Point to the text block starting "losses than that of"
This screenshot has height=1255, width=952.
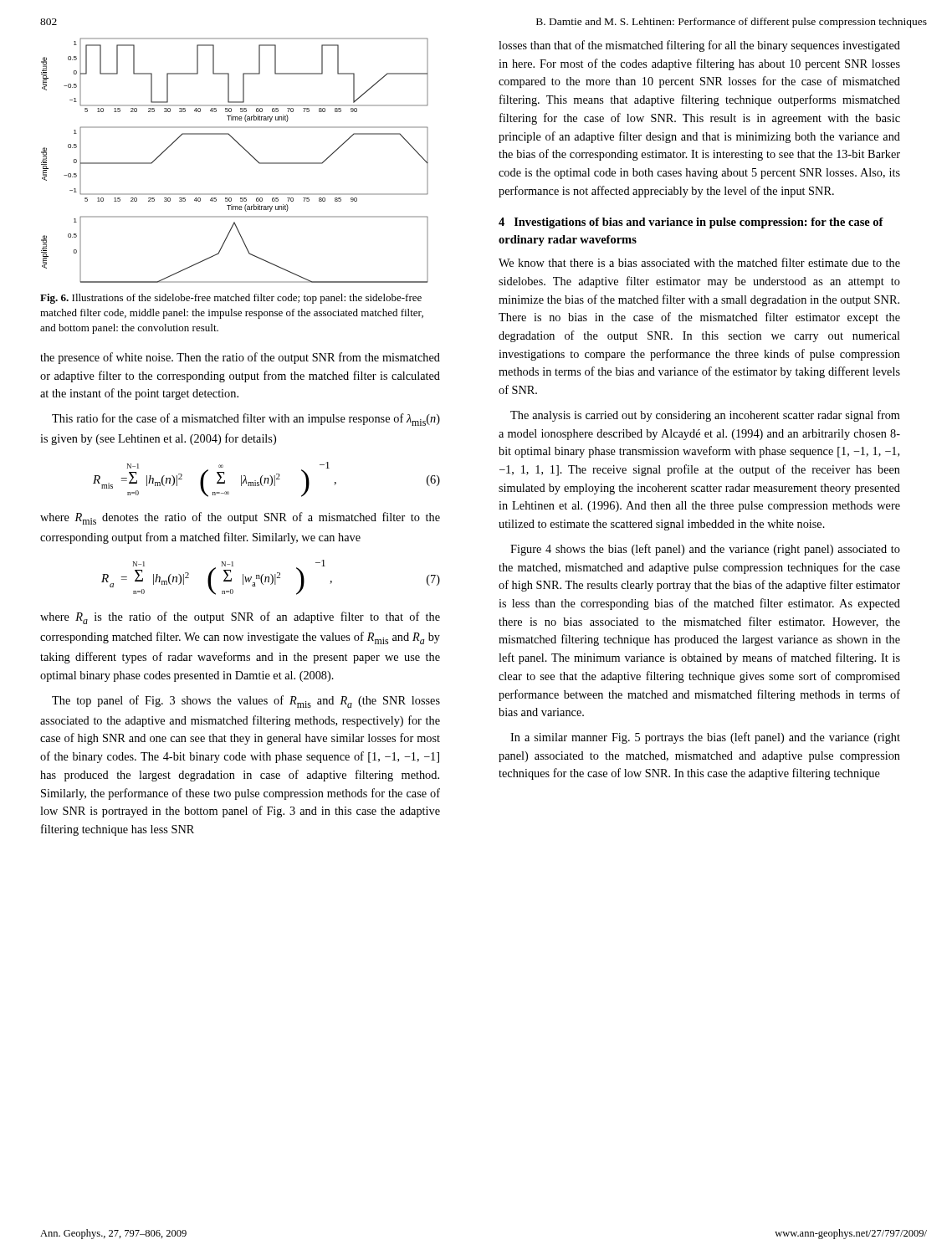[699, 119]
